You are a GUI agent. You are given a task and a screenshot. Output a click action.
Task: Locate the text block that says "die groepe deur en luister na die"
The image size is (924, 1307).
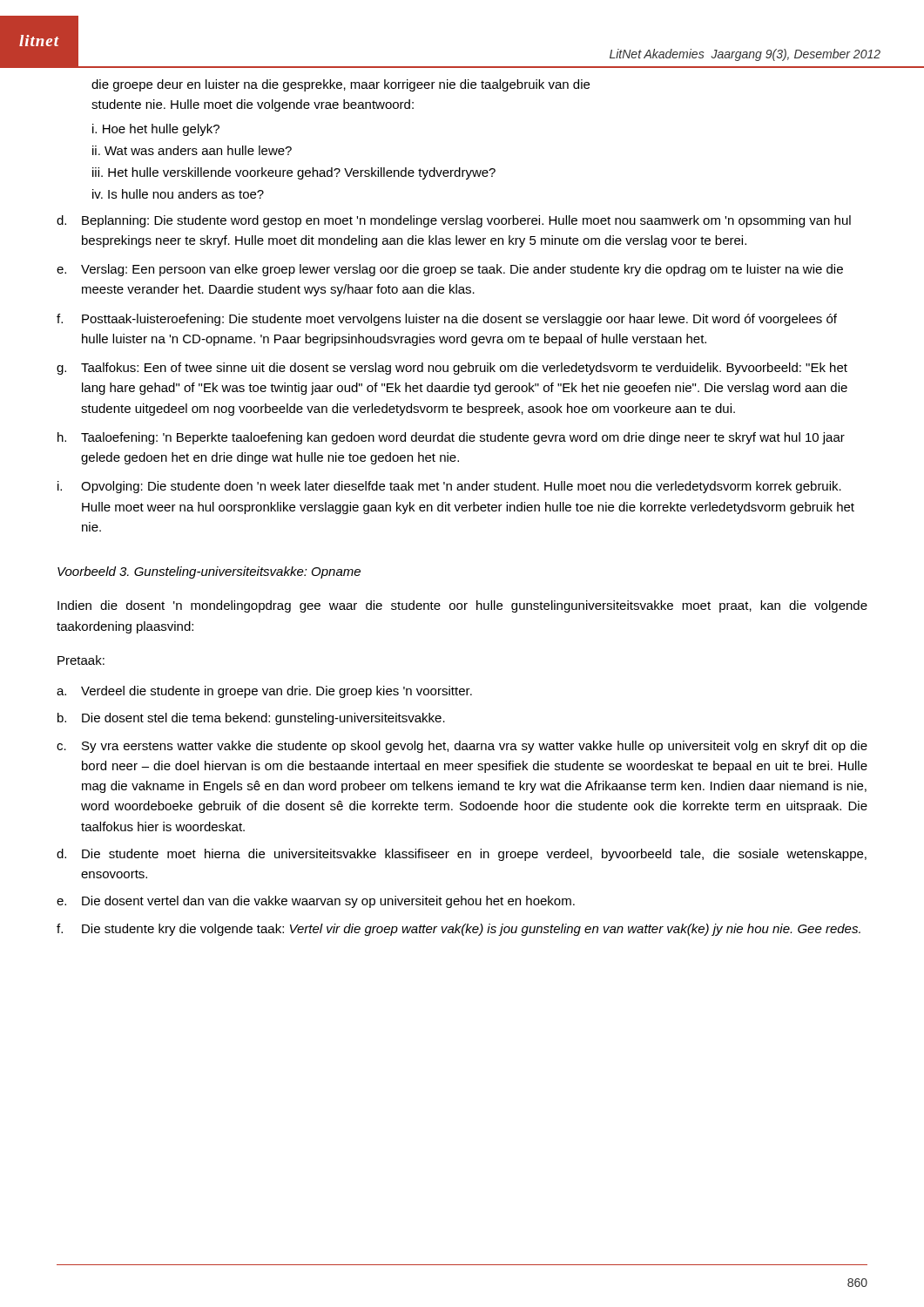click(341, 94)
